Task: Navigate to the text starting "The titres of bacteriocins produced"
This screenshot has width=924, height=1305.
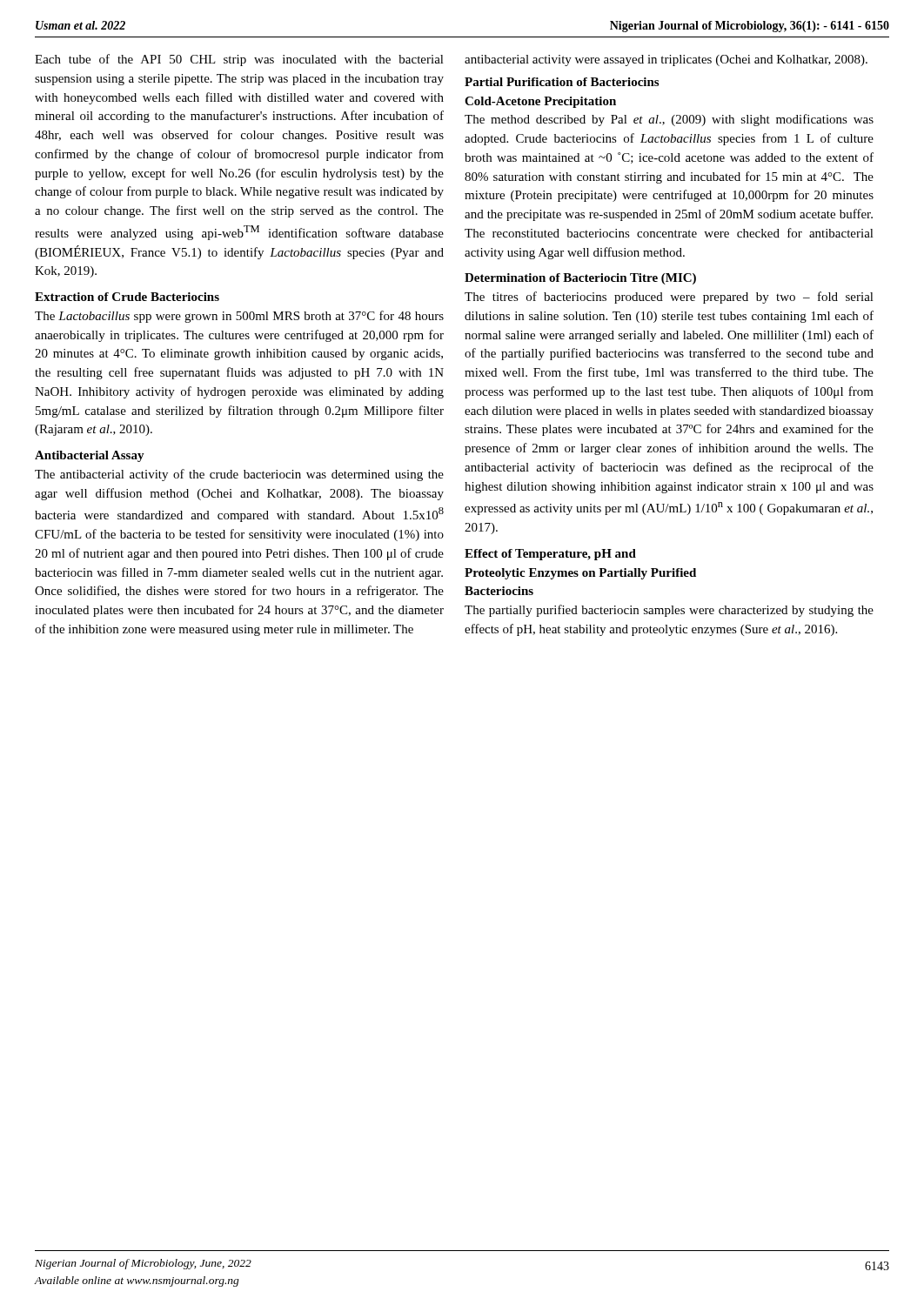Action: tap(669, 413)
